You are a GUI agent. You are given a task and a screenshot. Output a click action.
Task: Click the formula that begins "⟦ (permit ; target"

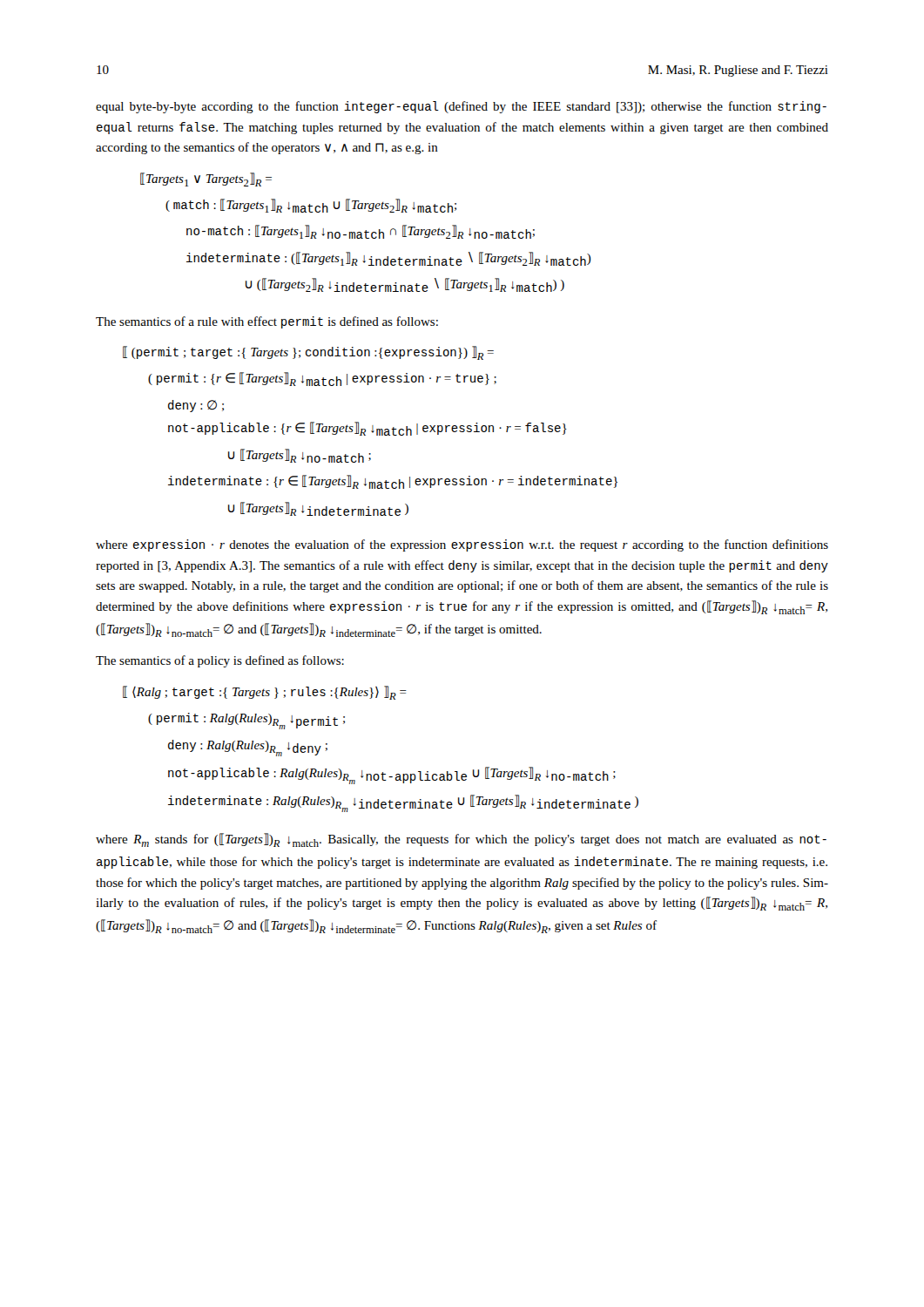475,432
